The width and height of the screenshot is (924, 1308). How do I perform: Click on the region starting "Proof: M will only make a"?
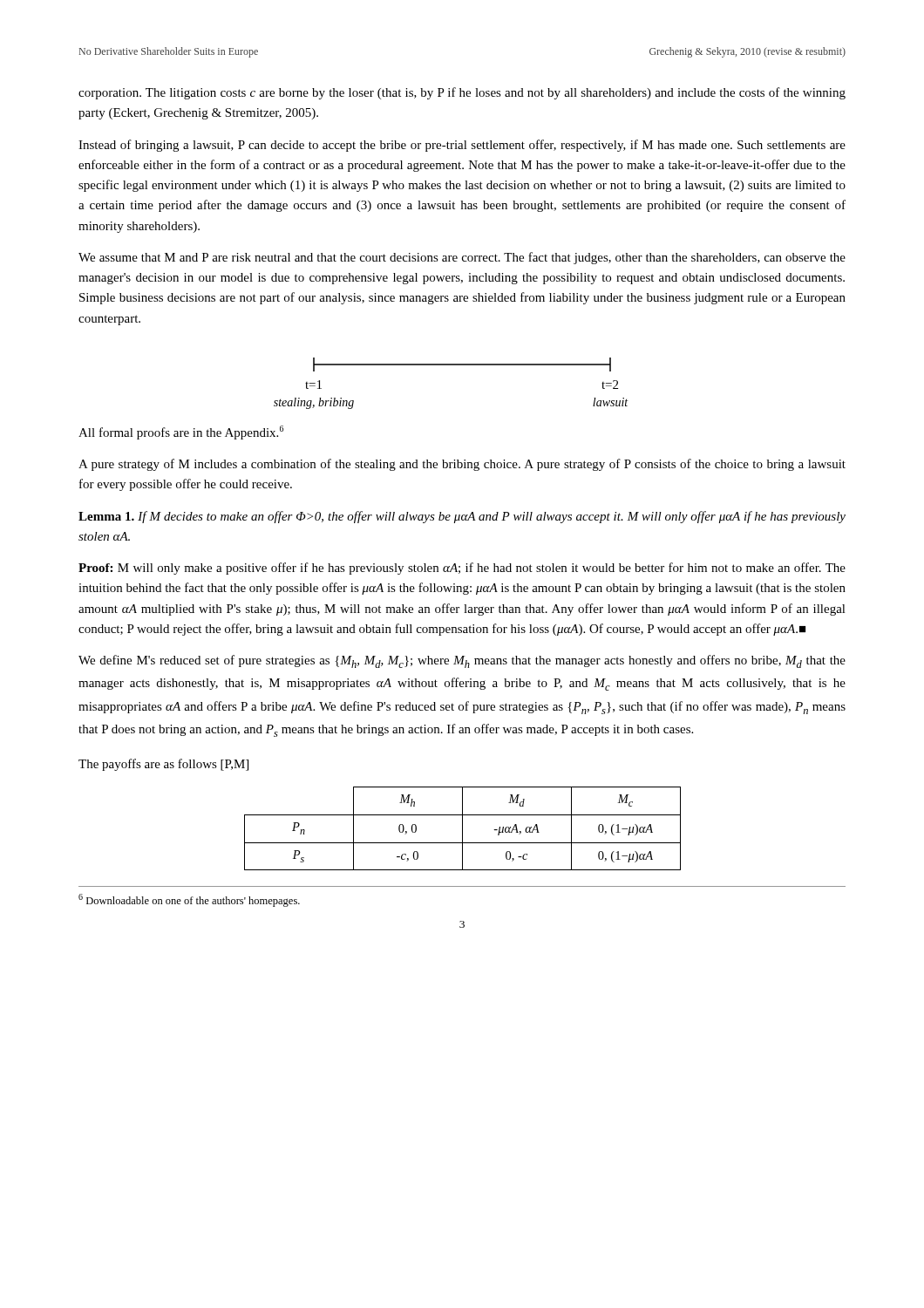click(x=462, y=598)
